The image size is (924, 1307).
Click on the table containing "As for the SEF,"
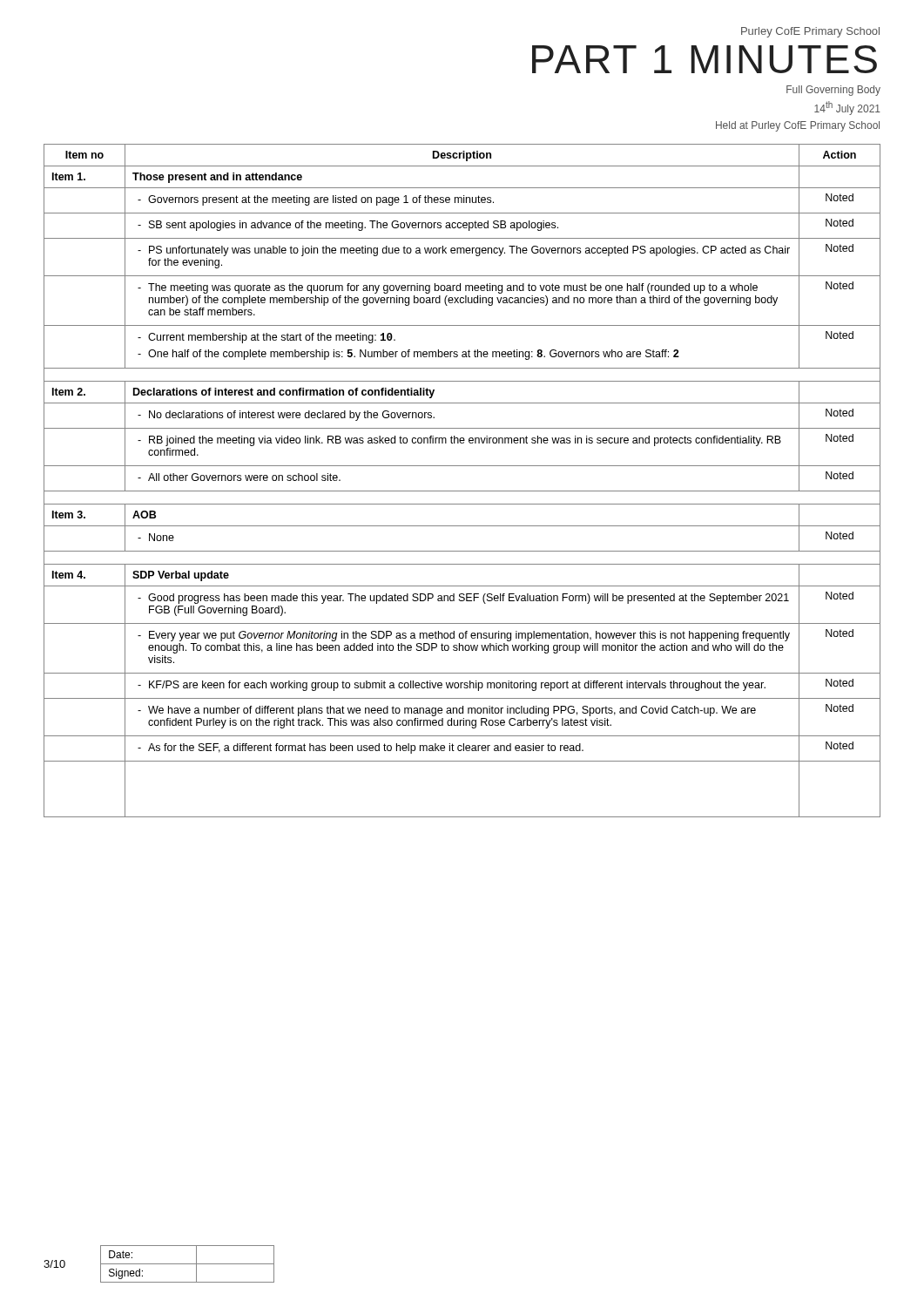coord(462,481)
